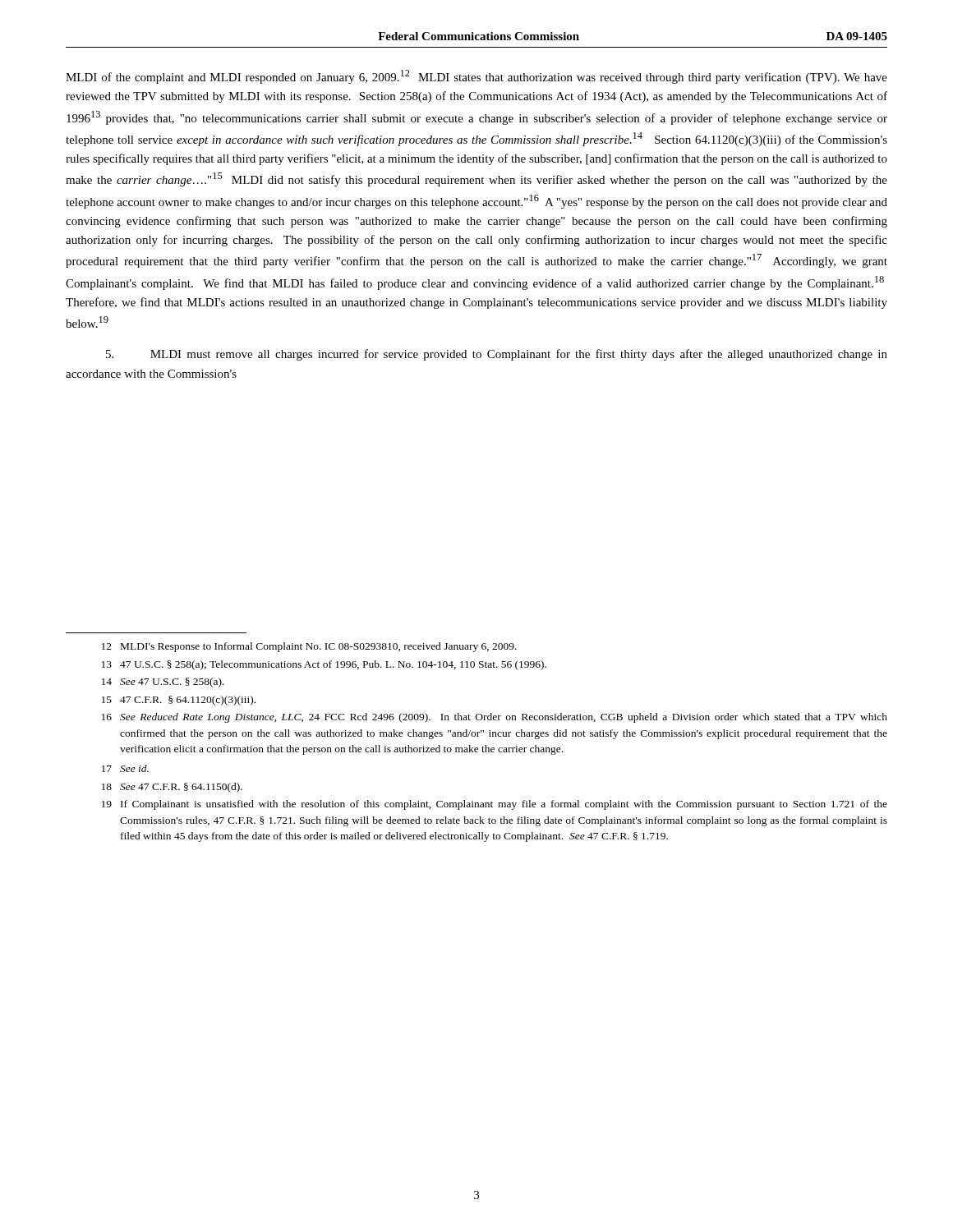Screen dimensions: 1232x953
Task: Find the footnote that reads "15 47 C.F.R. § 64.1120(c)(3)(iii)."
Action: 179,701
